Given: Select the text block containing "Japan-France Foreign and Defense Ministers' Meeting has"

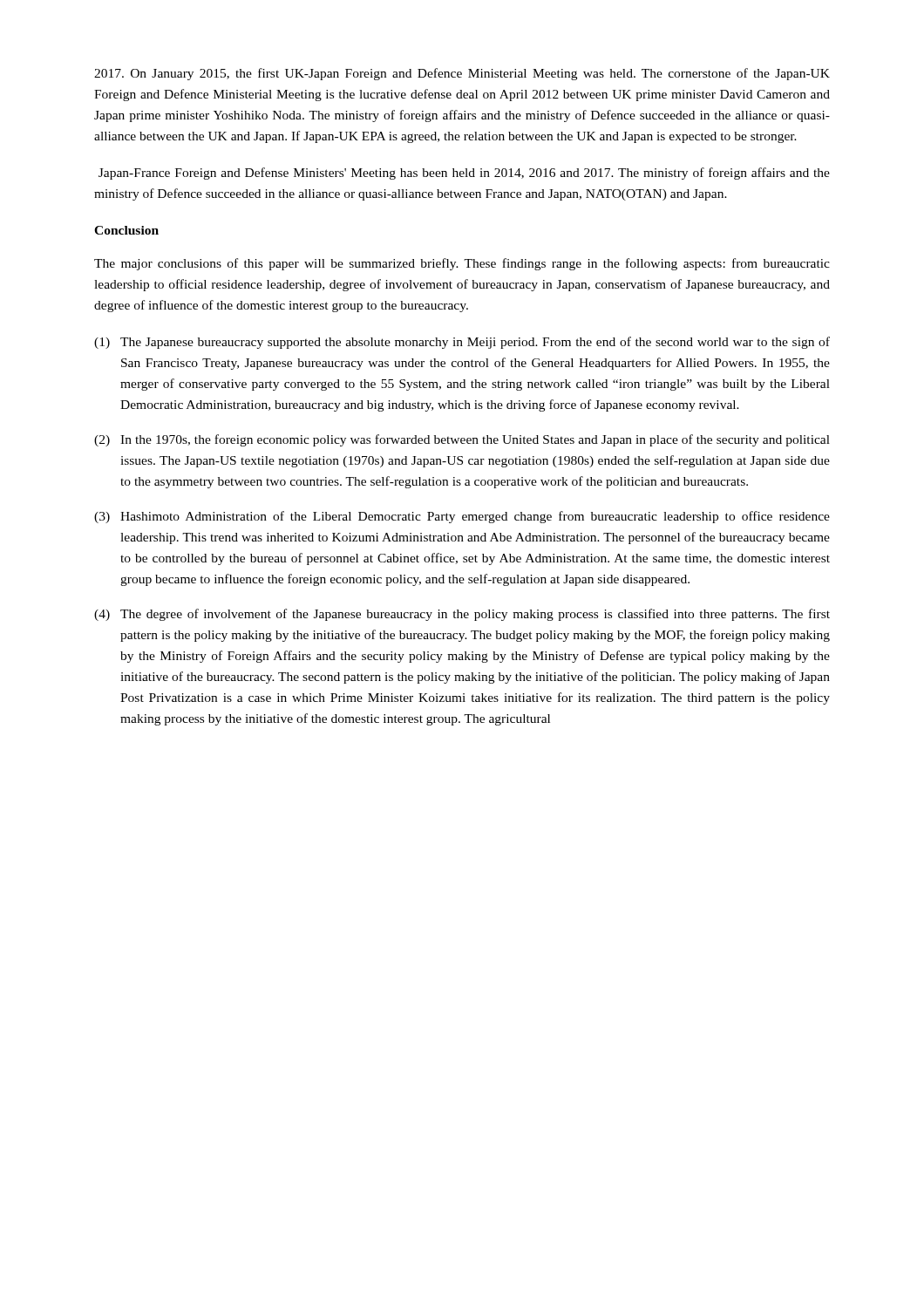Looking at the screenshot, I should pyautogui.click(x=462, y=183).
